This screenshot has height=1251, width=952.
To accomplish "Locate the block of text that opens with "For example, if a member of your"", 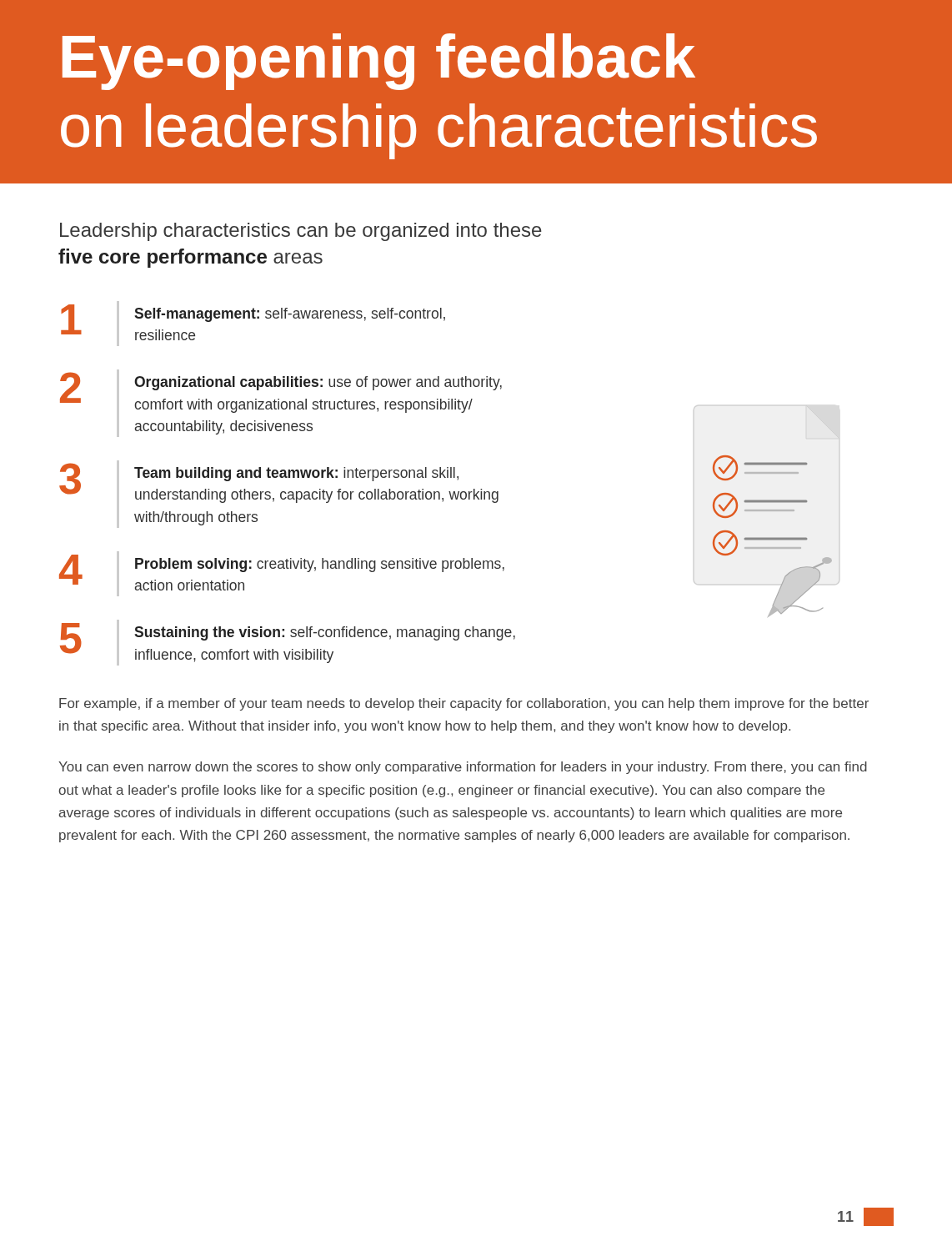I will tap(464, 715).
